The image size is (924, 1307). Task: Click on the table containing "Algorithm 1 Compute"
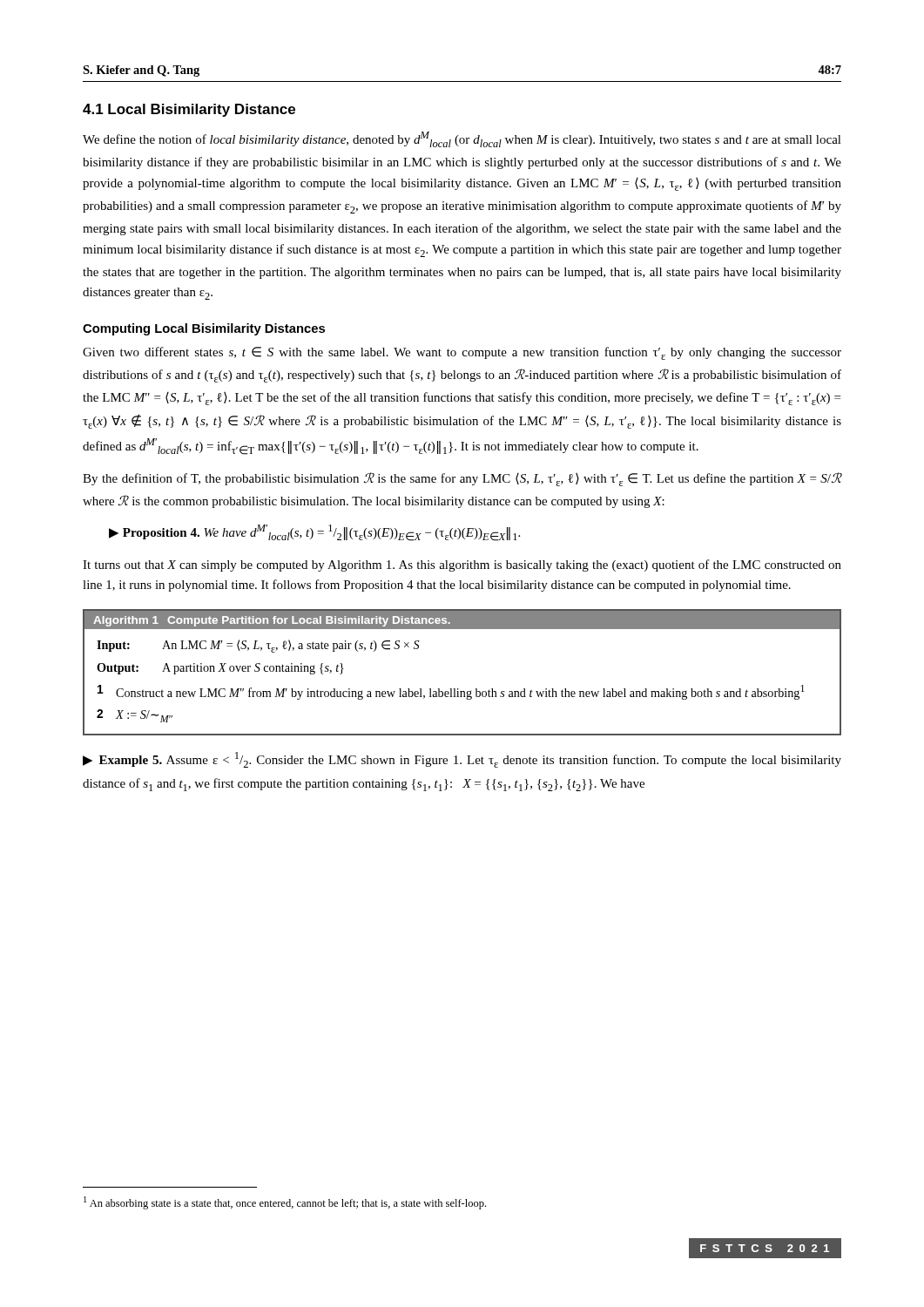point(462,672)
